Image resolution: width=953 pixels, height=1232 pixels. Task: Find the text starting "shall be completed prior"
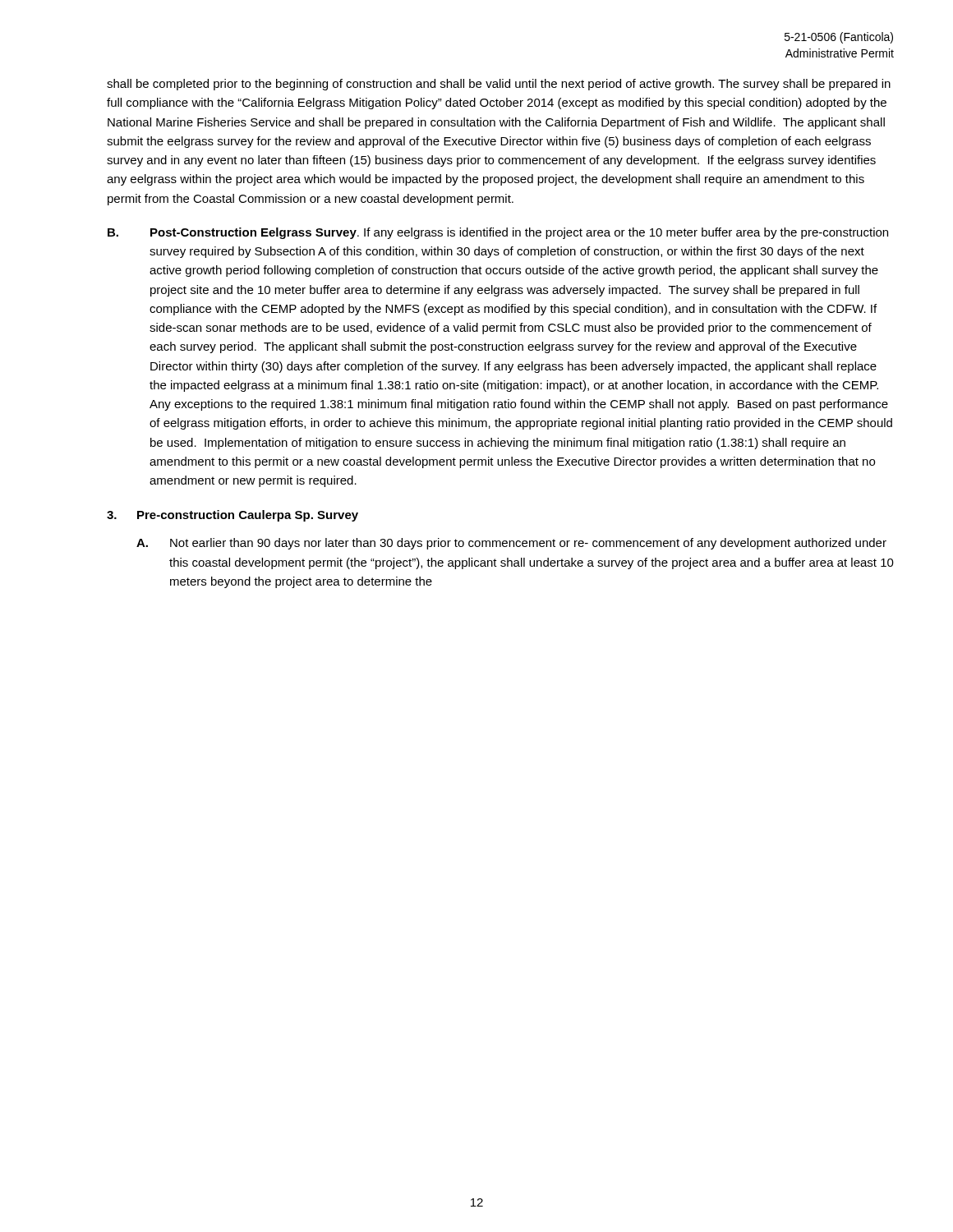[x=499, y=141]
